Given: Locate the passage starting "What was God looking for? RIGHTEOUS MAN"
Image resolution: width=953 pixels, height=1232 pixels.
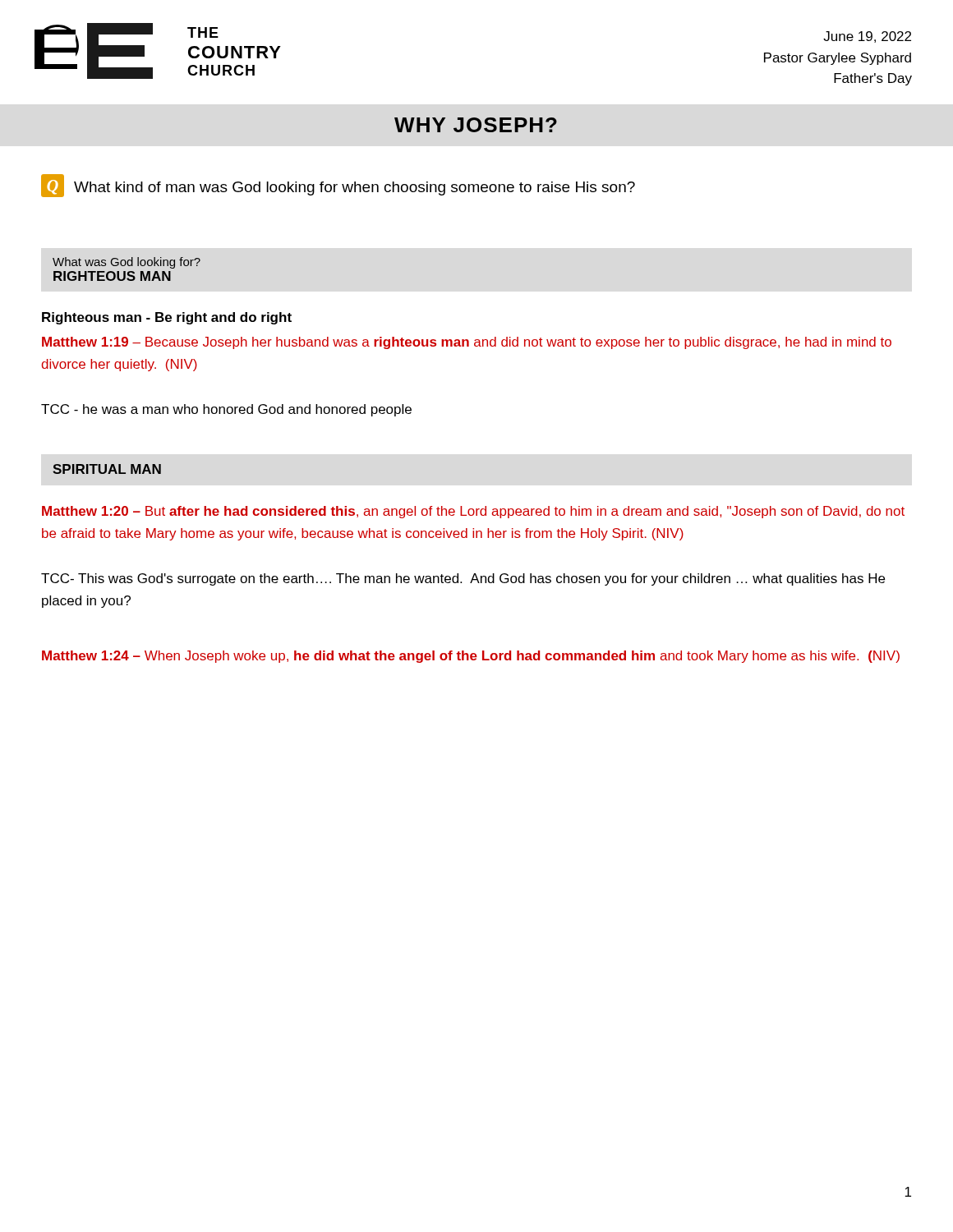Looking at the screenshot, I should point(127,263).
